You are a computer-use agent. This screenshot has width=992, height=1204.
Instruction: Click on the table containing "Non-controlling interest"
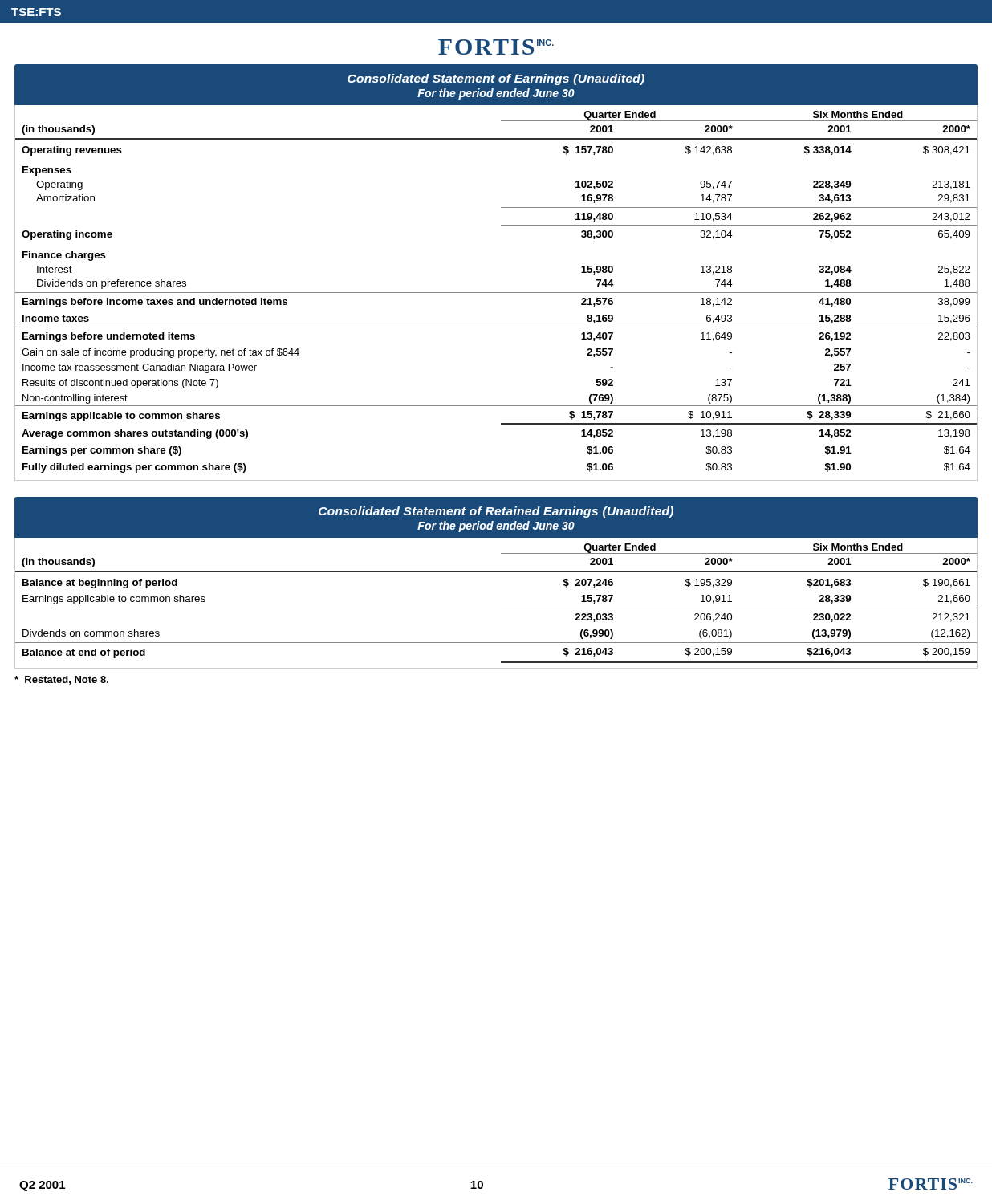(496, 293)
